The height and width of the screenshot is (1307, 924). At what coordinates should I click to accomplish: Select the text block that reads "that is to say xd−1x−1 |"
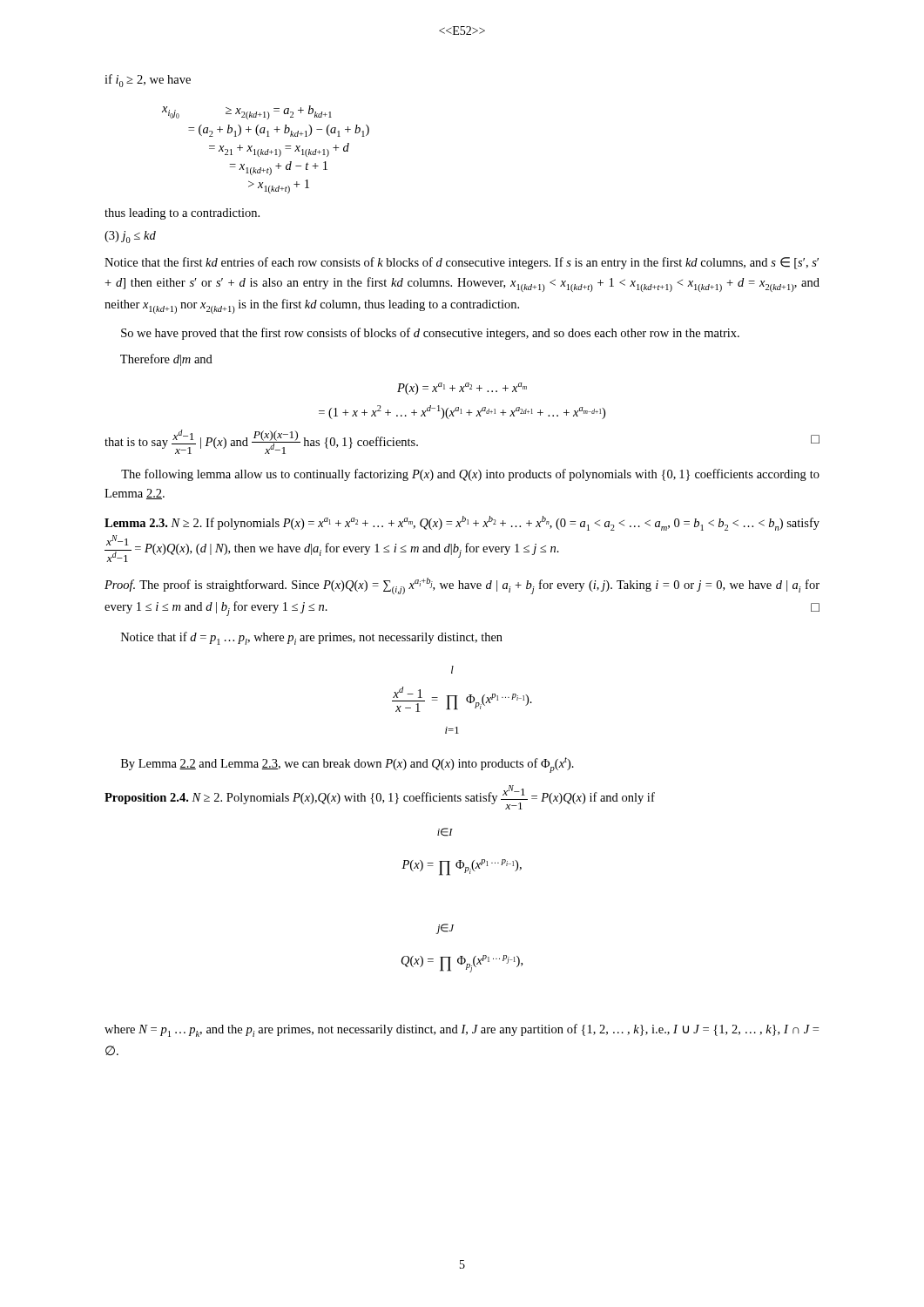[276, 442]
